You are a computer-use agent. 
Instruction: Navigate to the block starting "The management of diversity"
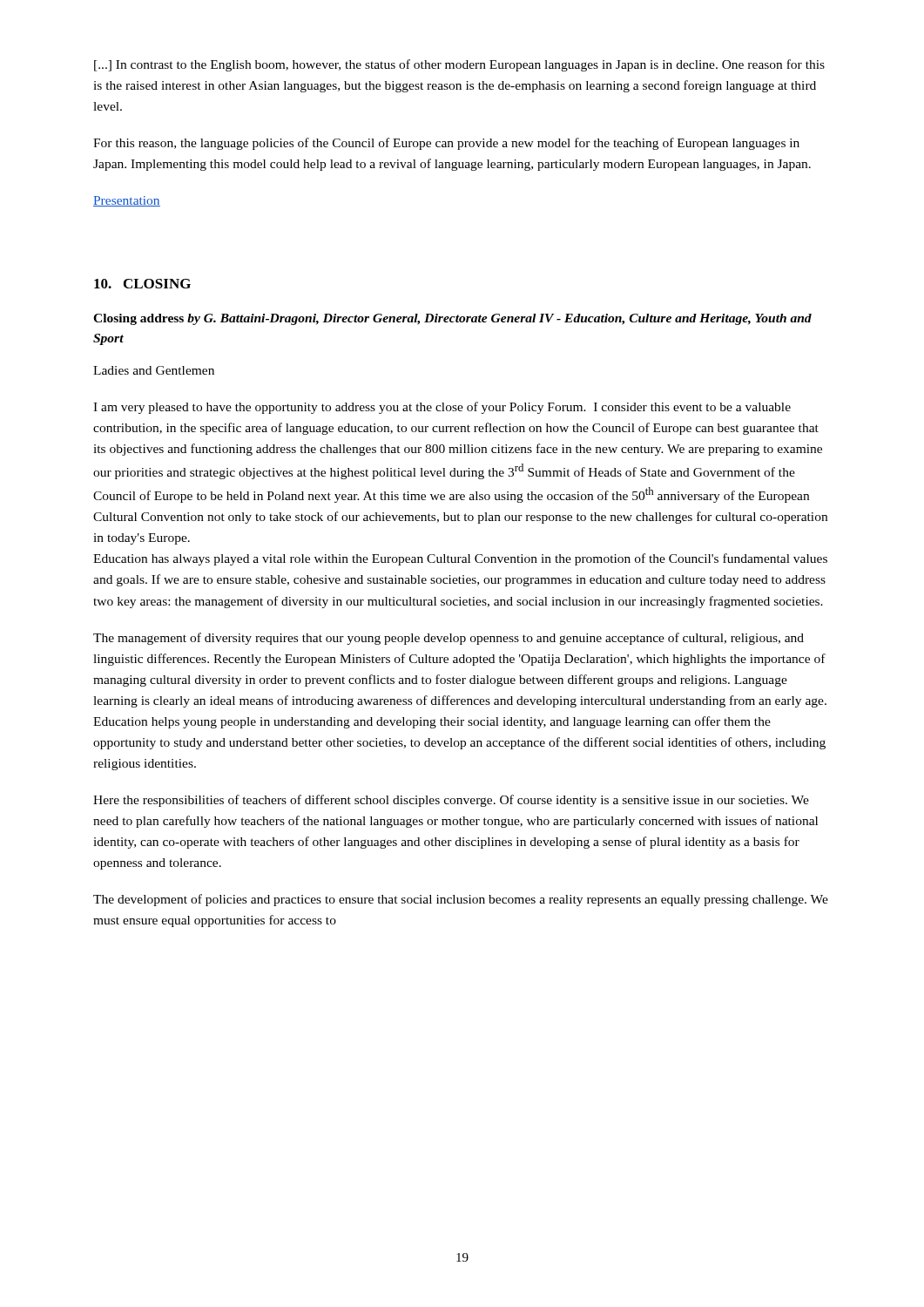pos(460,700)
